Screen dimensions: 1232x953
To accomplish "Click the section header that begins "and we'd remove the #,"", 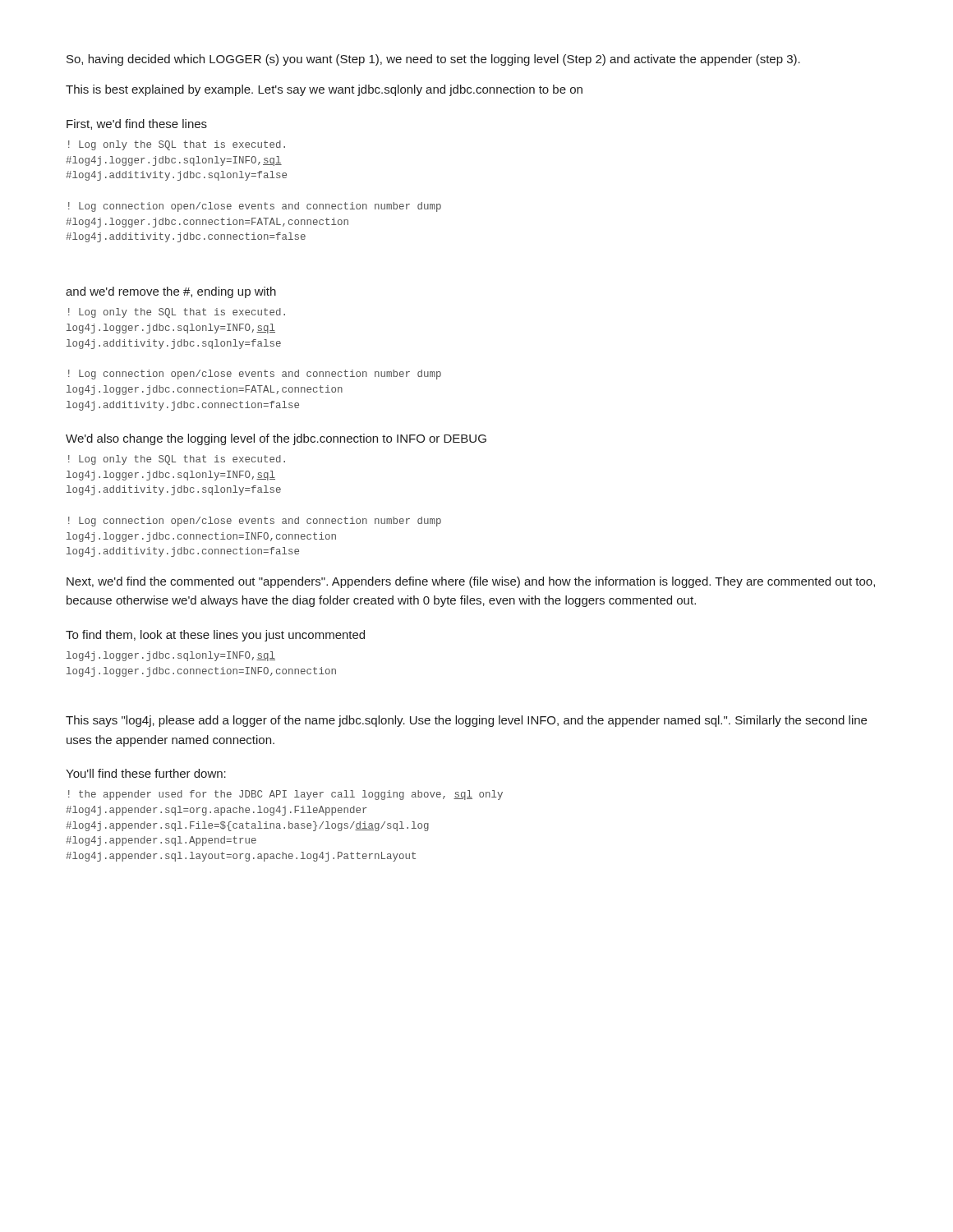I will tap(171, 291).
